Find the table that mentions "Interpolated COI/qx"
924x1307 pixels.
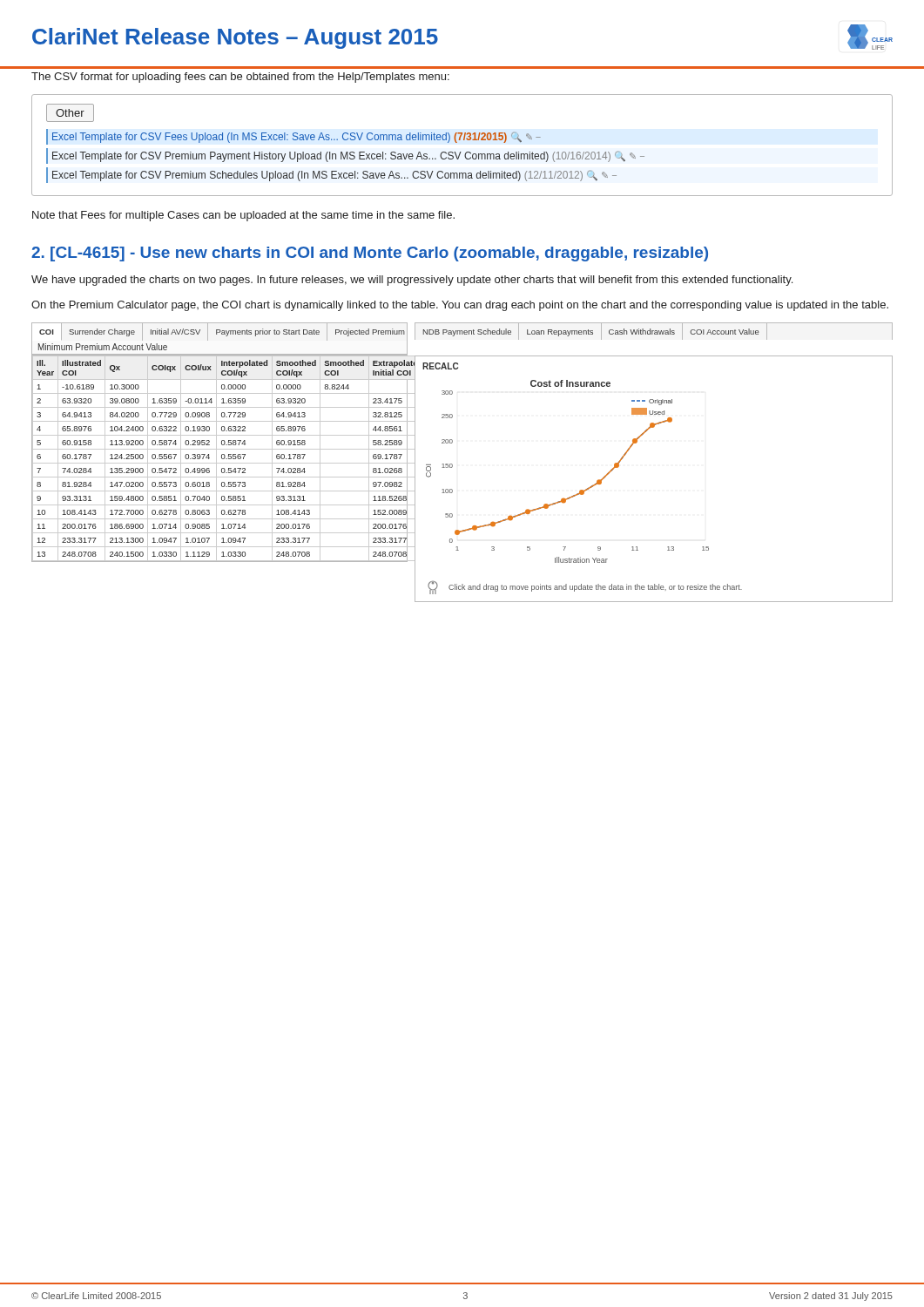(x=219, y=458)
